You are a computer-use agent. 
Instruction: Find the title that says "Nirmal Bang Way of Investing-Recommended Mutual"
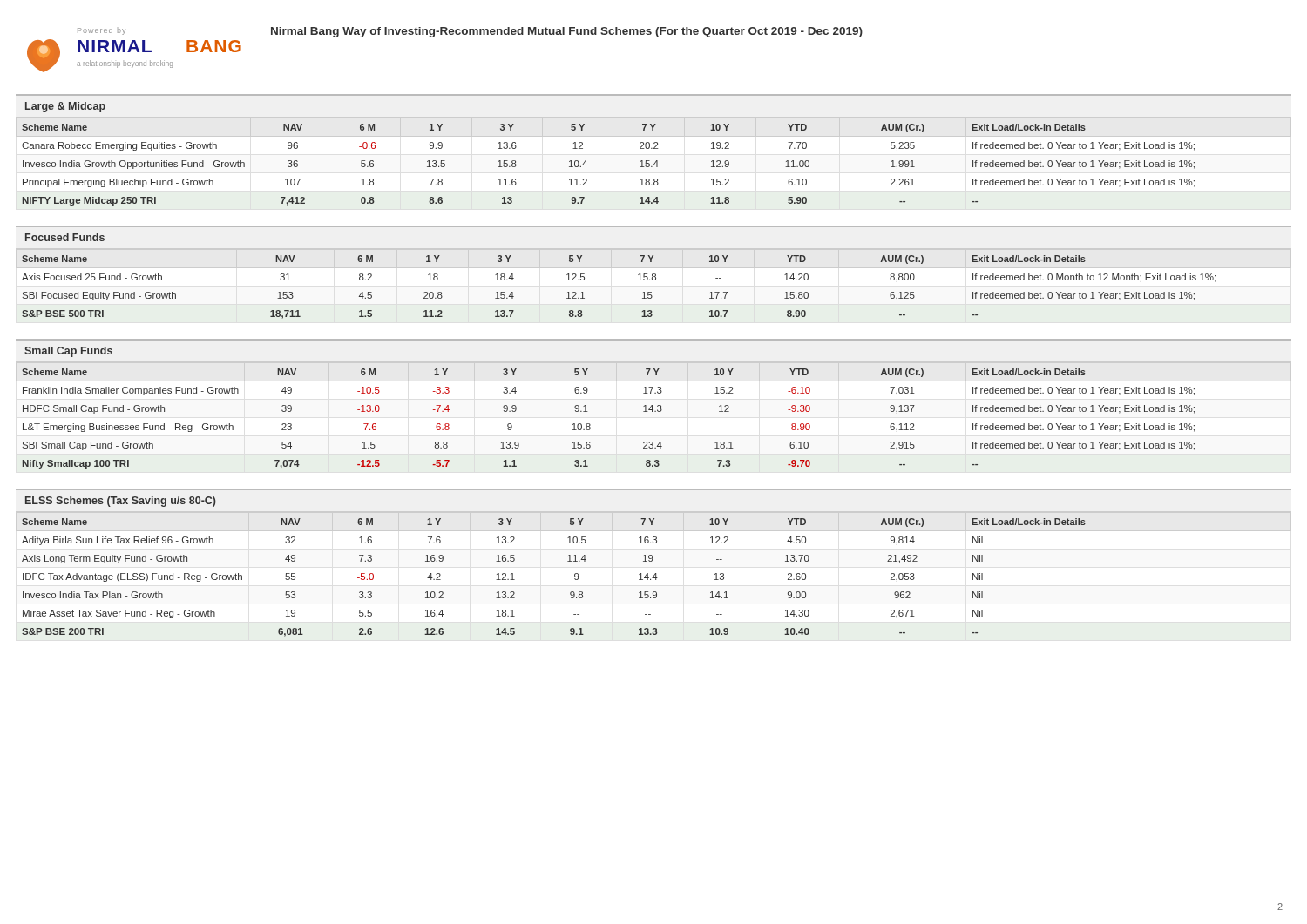point(566,31)
